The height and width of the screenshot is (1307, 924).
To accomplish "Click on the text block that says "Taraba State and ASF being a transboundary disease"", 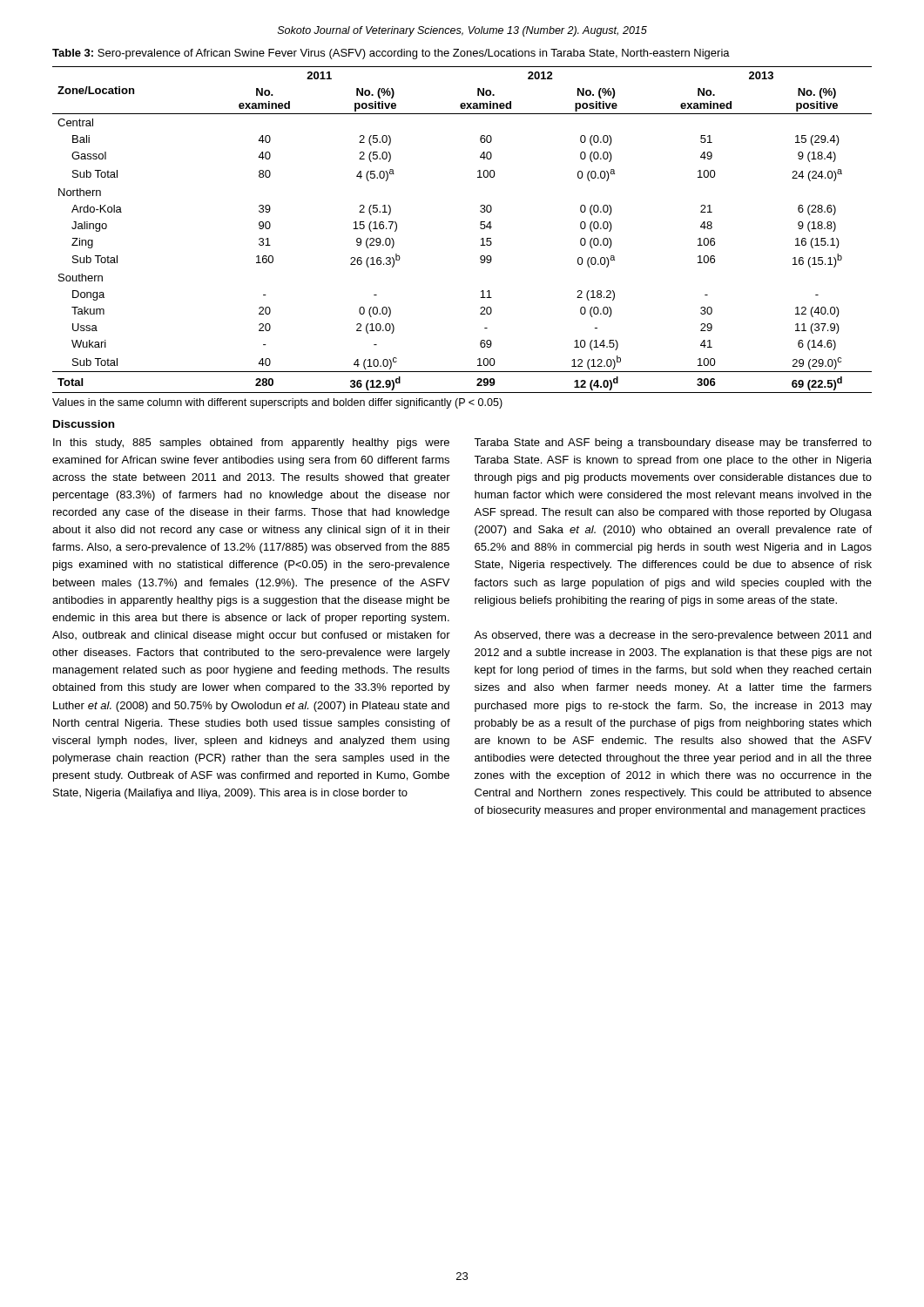I will (673, 626).
